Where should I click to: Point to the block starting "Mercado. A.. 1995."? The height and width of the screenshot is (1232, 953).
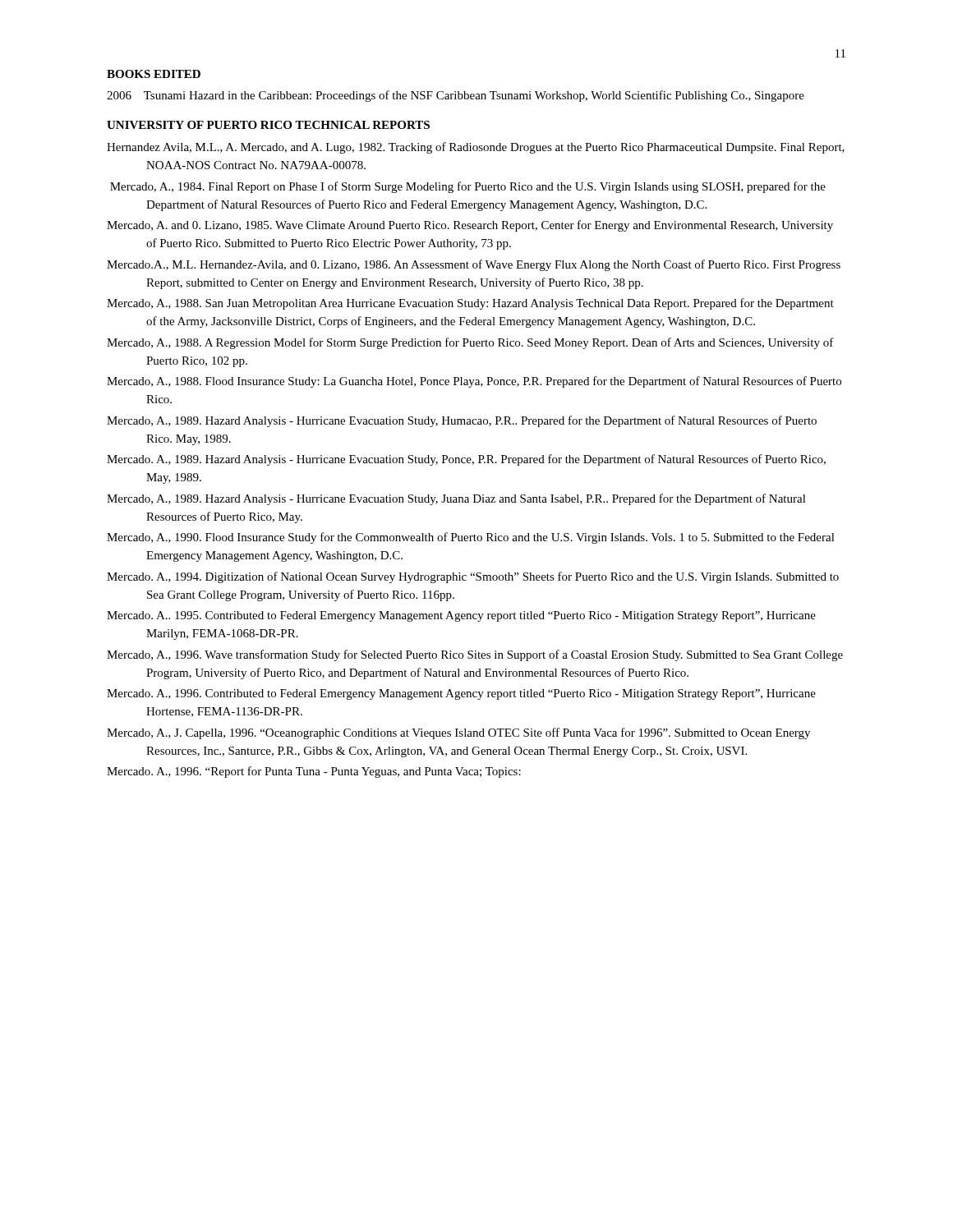pyautogui.click(x=461, y=624)
